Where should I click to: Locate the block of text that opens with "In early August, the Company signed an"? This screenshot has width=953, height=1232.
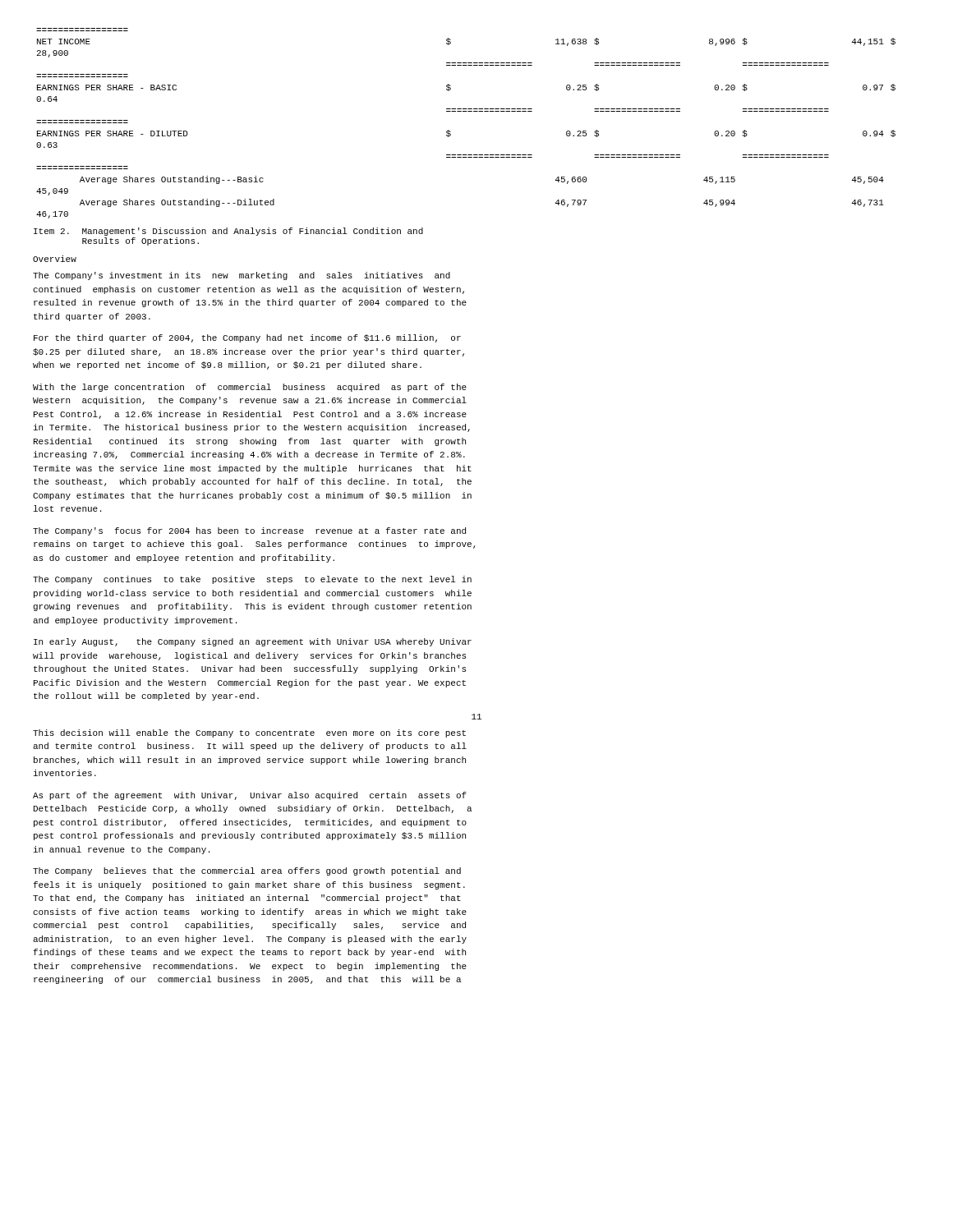click(252, 669)
